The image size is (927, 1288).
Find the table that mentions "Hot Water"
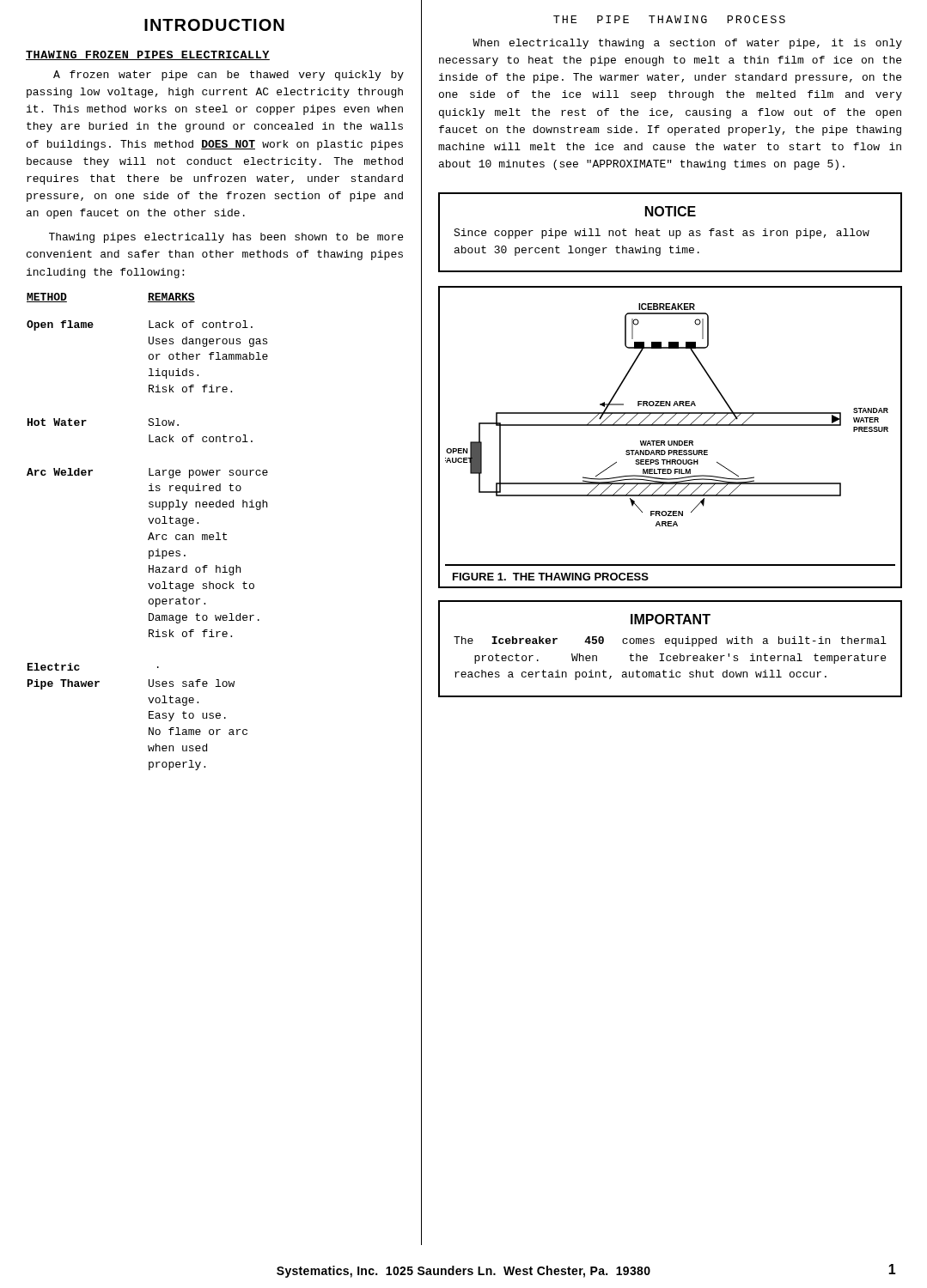coord(215,533)
